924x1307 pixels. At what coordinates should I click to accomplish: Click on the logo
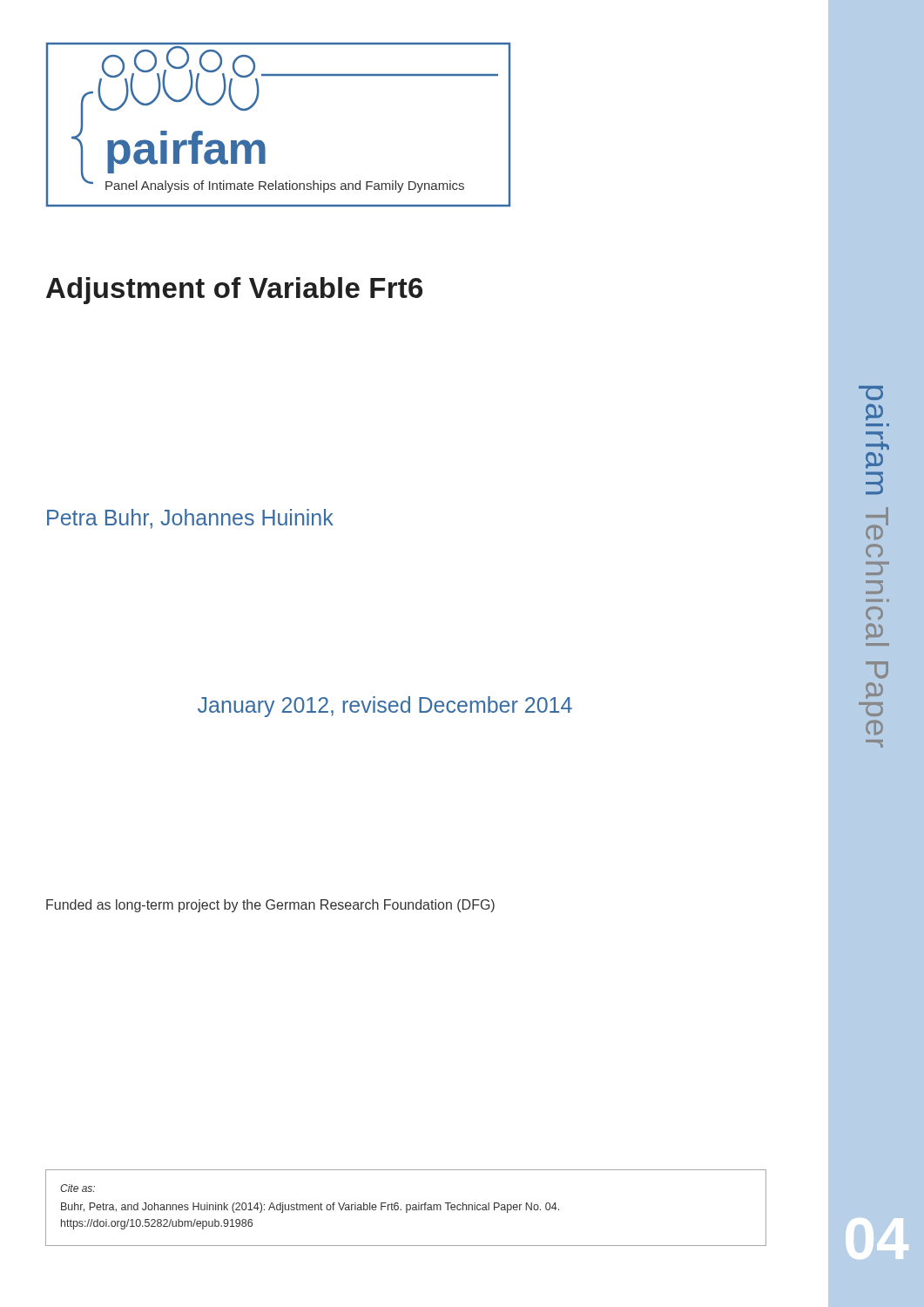(278, 125)
